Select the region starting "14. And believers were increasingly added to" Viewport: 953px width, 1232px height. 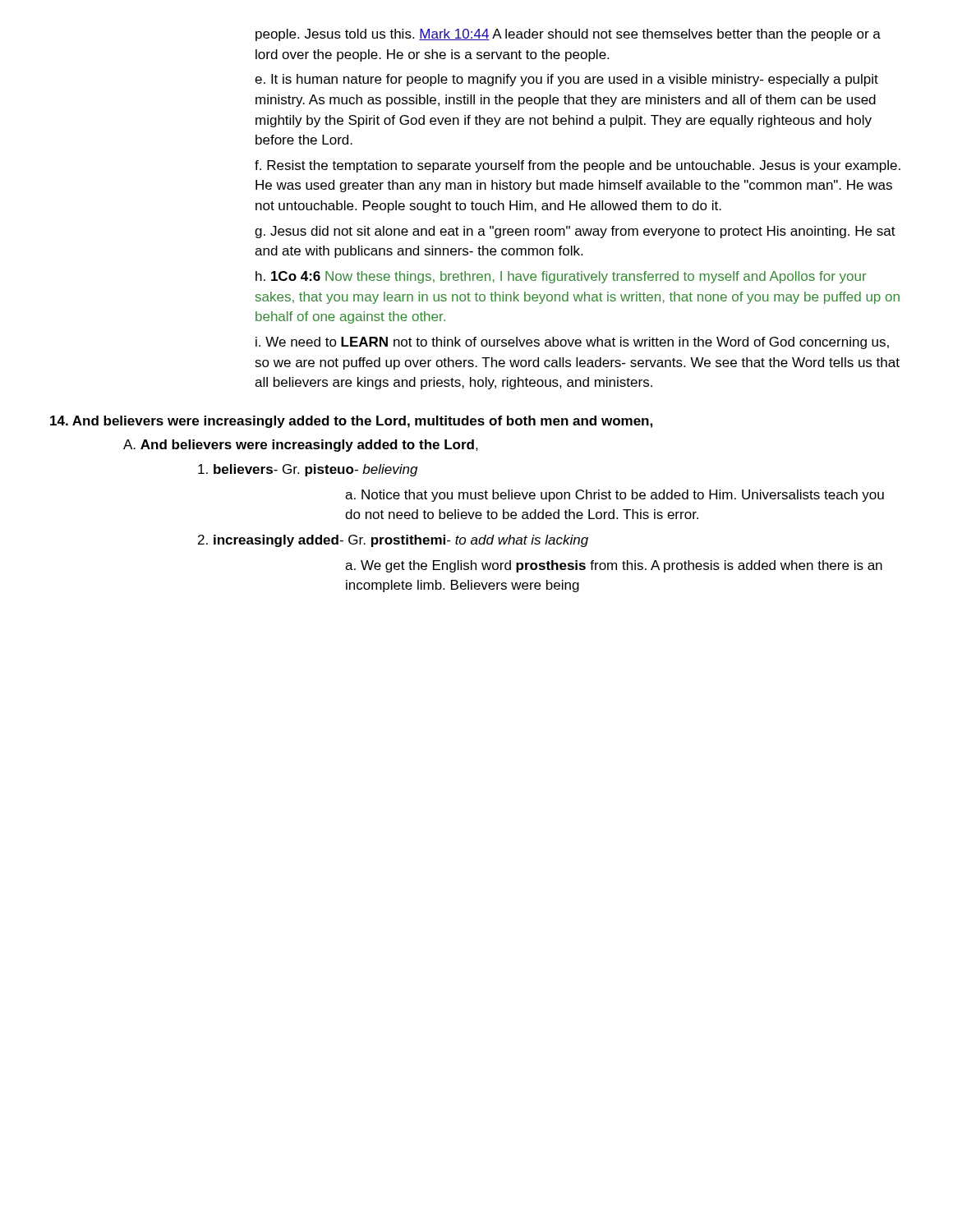[x=351, y=421]
